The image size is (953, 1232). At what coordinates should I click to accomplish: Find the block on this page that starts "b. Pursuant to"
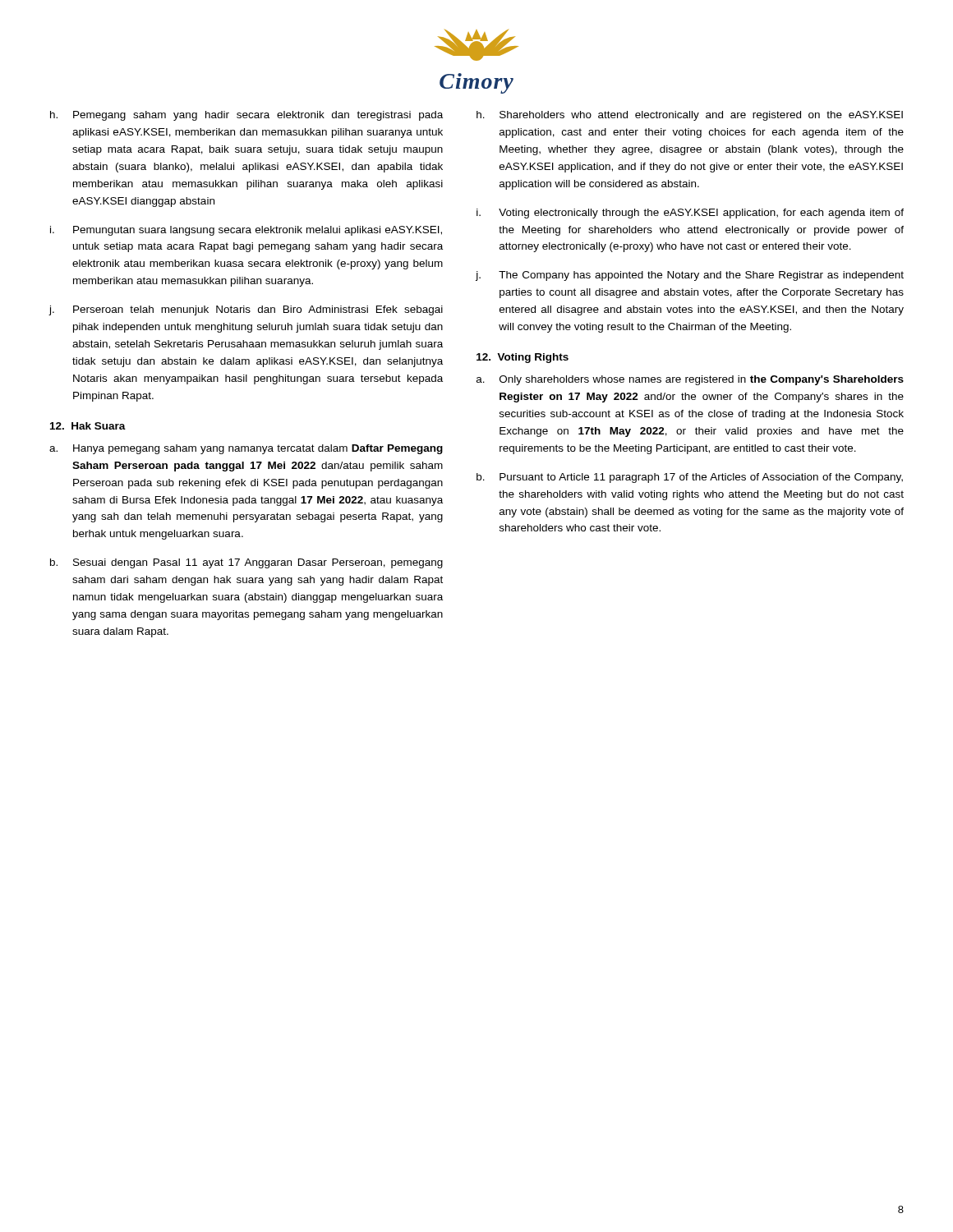click(x=690, y=503)
